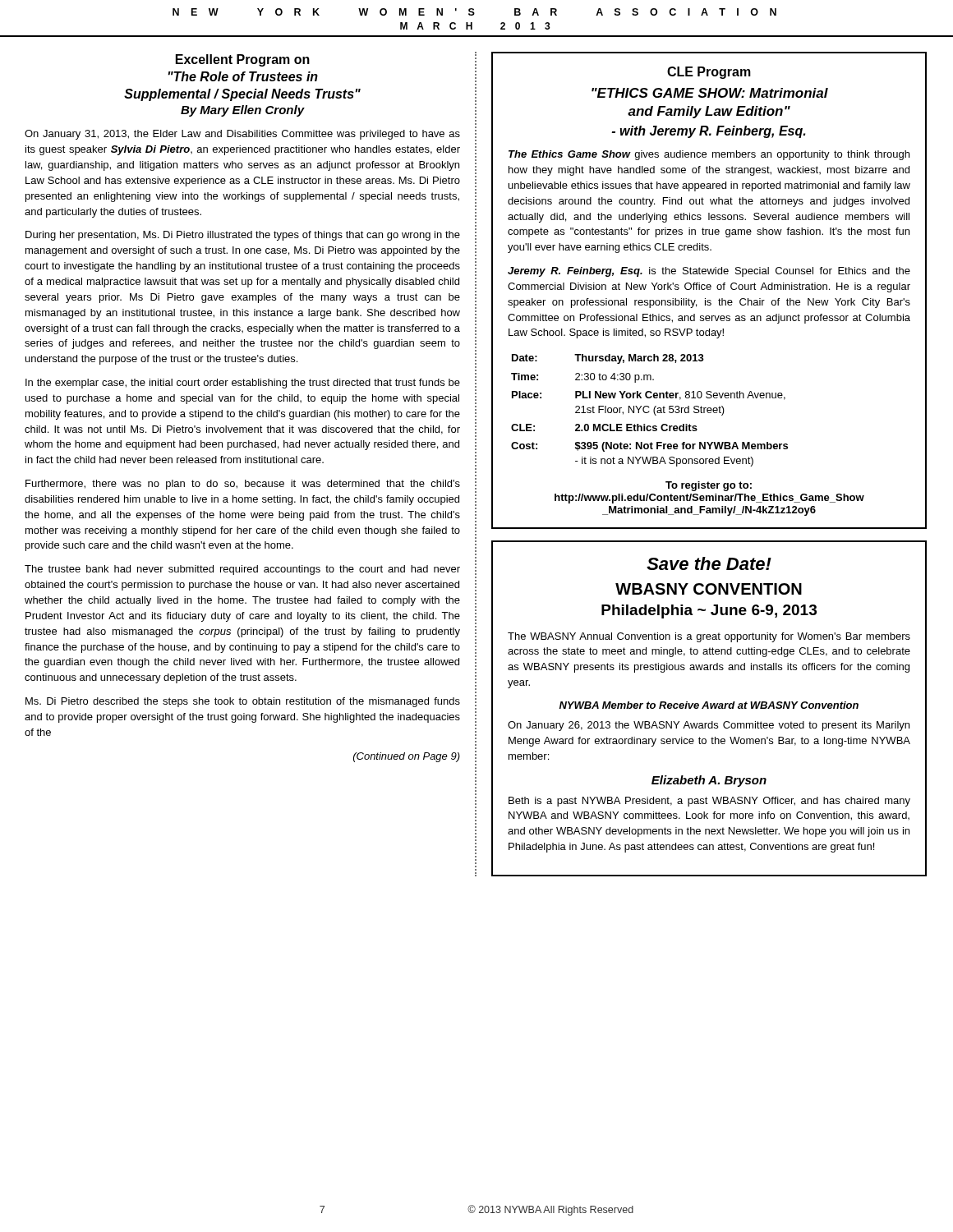Find the block on this page that starts "During her presentation, Ms."

point(242,298)
